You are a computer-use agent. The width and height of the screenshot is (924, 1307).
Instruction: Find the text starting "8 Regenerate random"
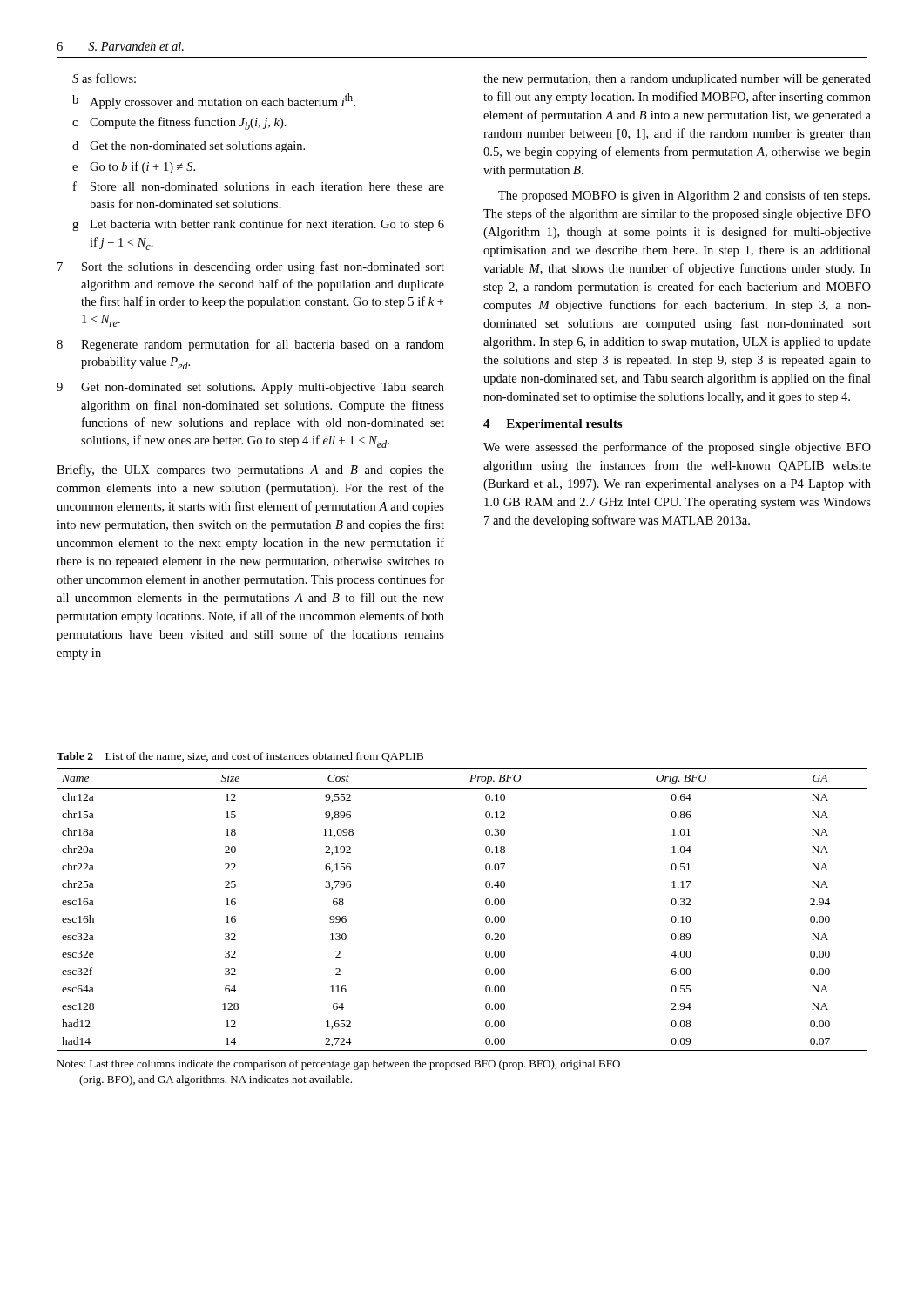pos(250,355)
